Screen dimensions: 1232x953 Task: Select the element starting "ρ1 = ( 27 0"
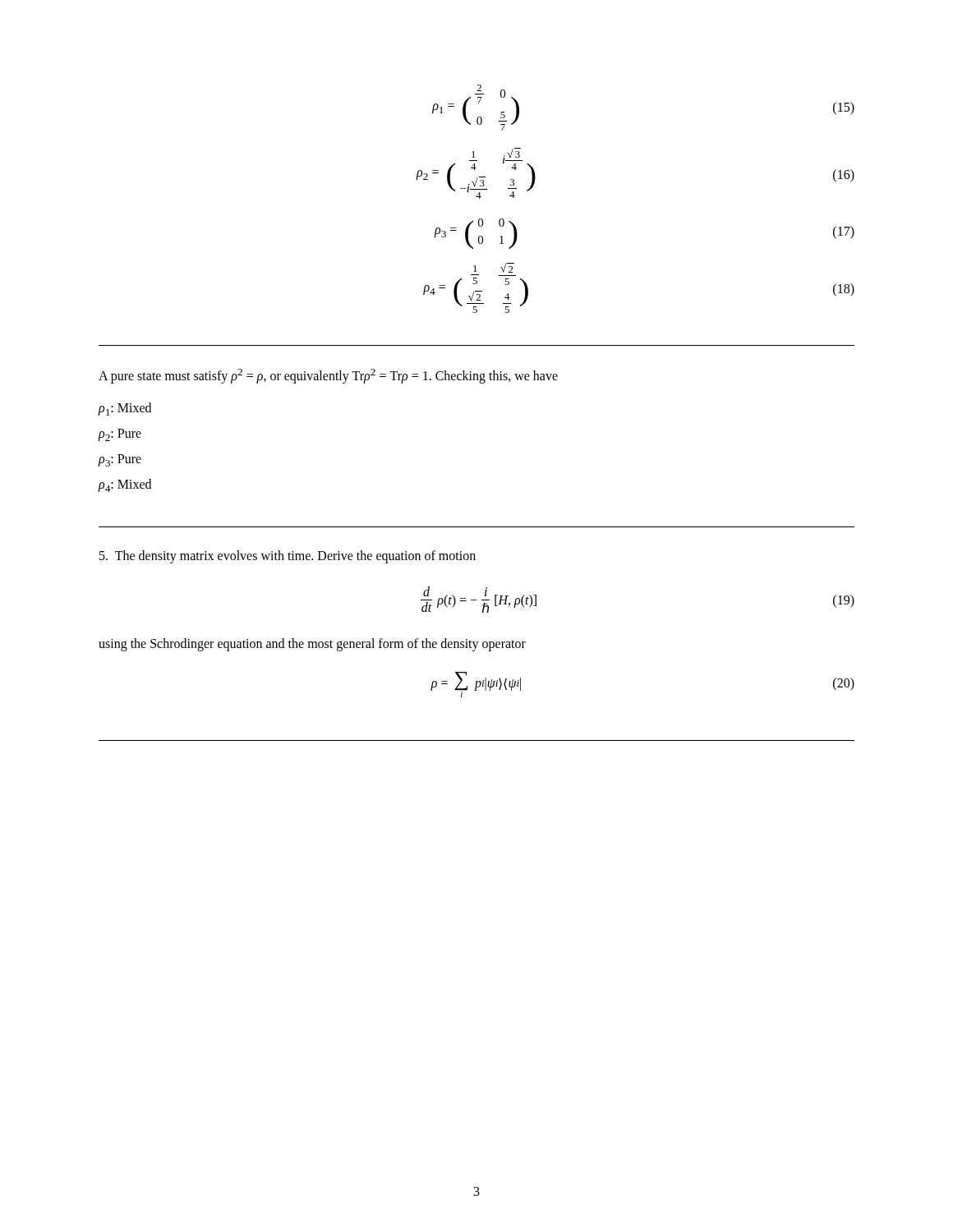476,108
